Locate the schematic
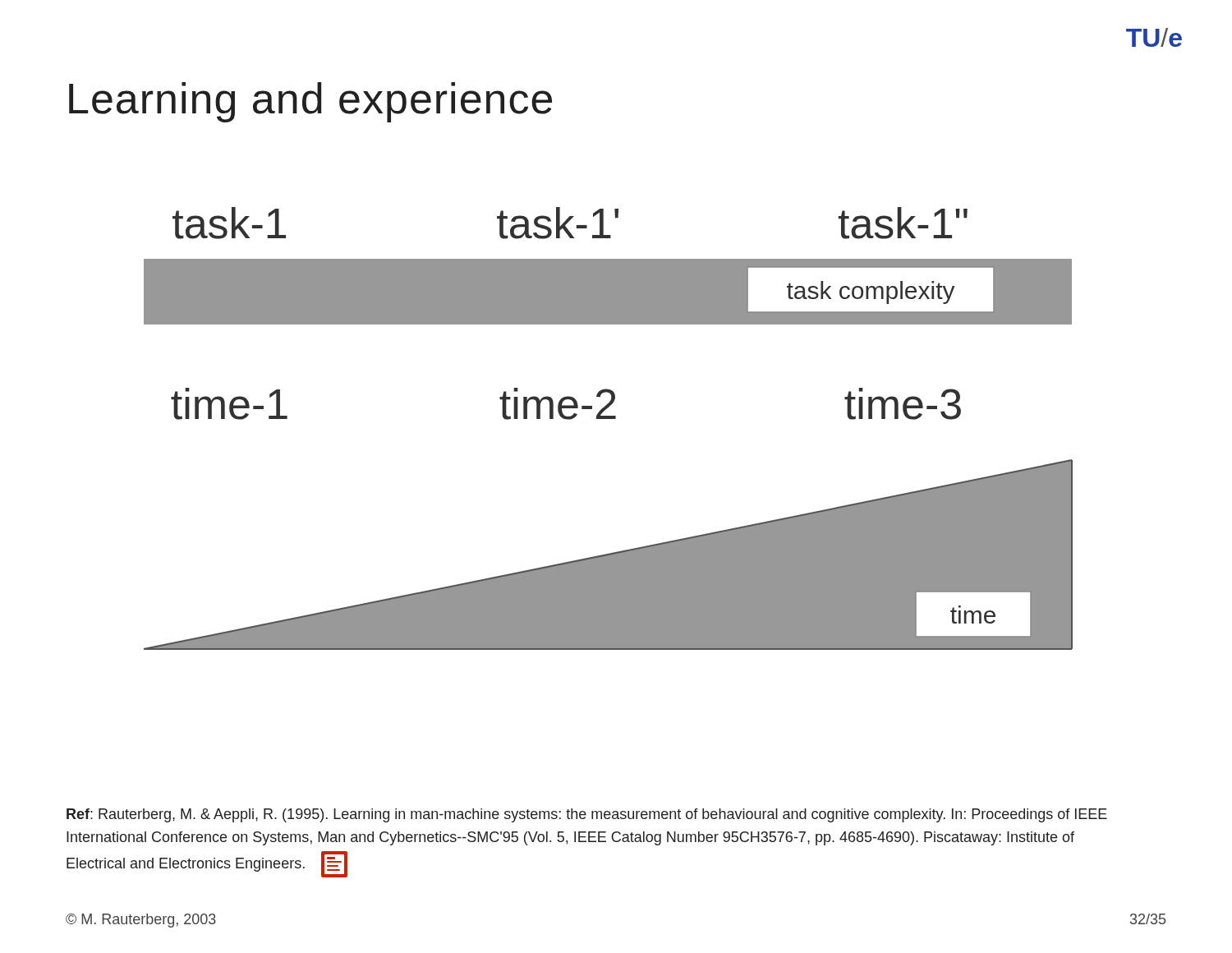The image size is (1232, 953). pyautogui.click(x=608, y=435)
